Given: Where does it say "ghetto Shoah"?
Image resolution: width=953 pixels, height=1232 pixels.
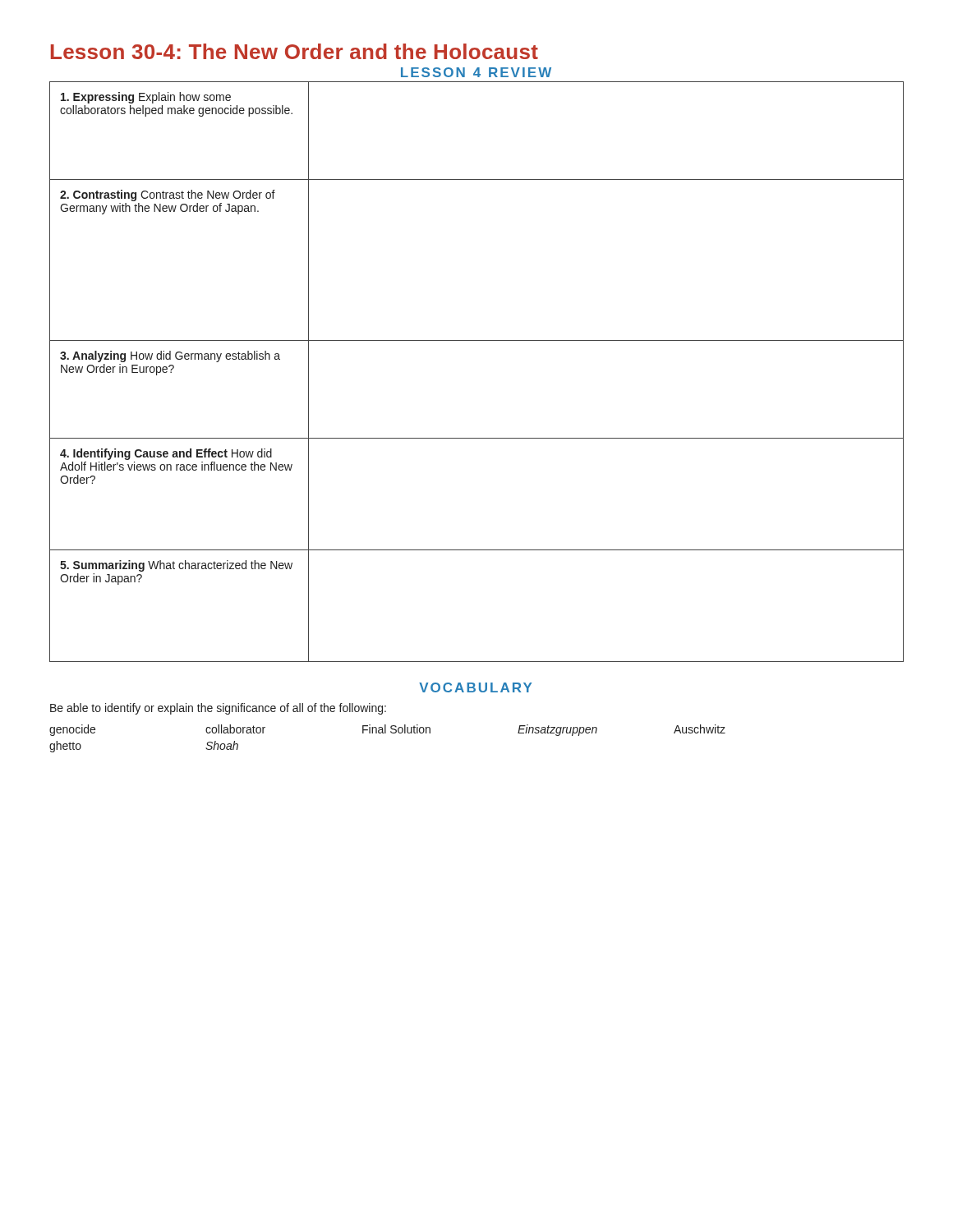Looking at the screenshot, I should point(68,746).
